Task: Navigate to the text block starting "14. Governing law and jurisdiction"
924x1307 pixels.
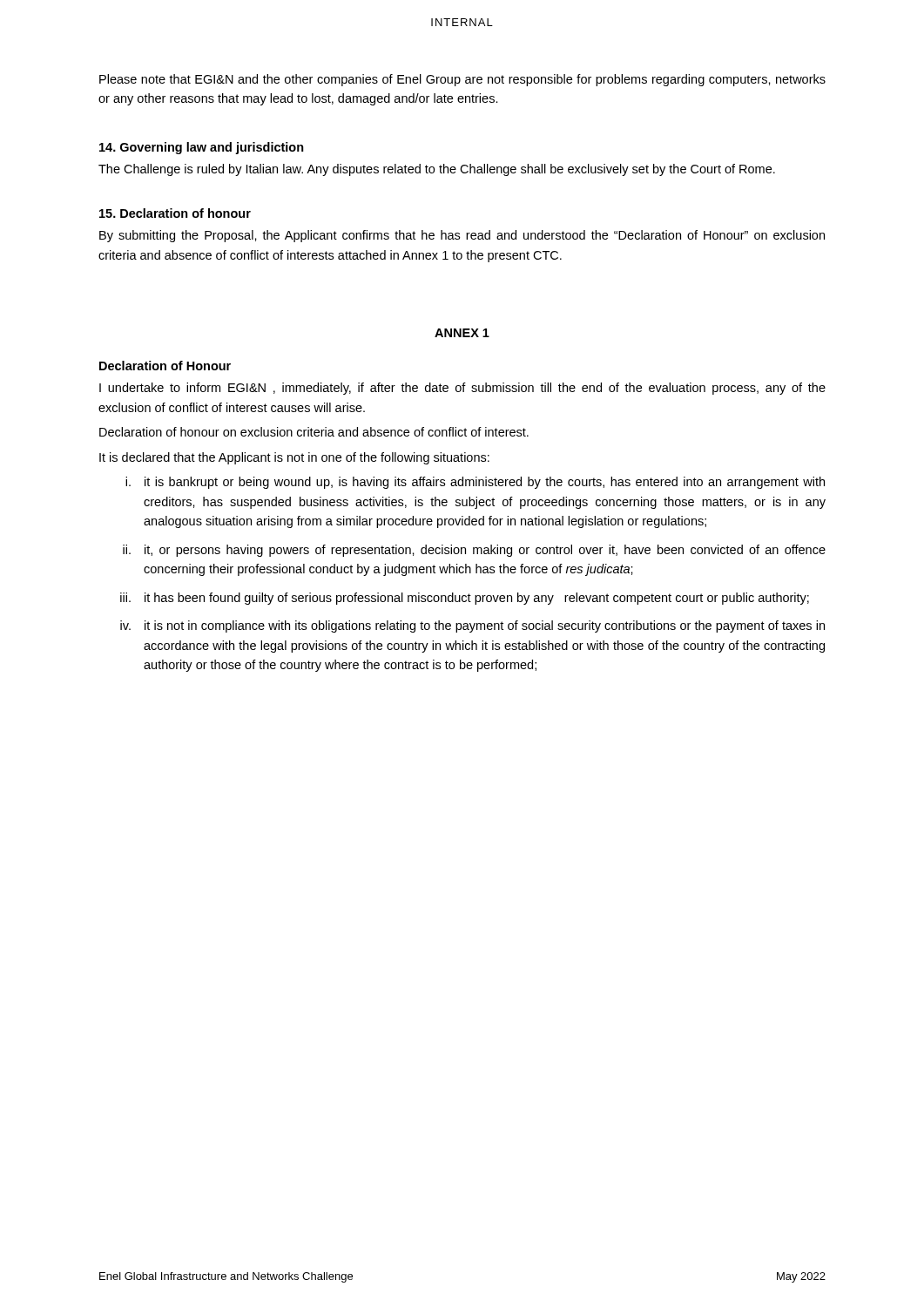Action: [201, 147]
